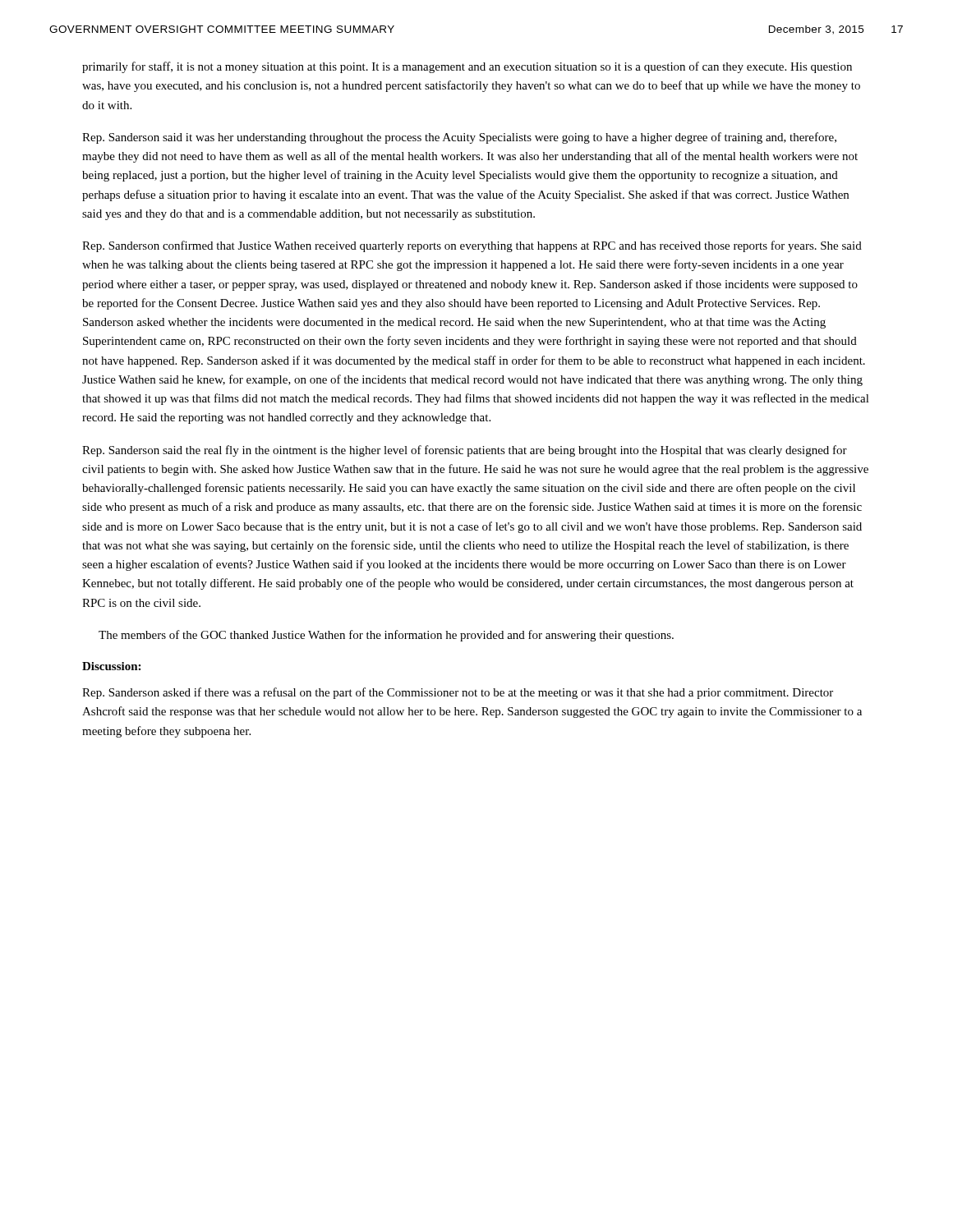Select the region starting "The members of the GOC thanked"

[386, 635]
